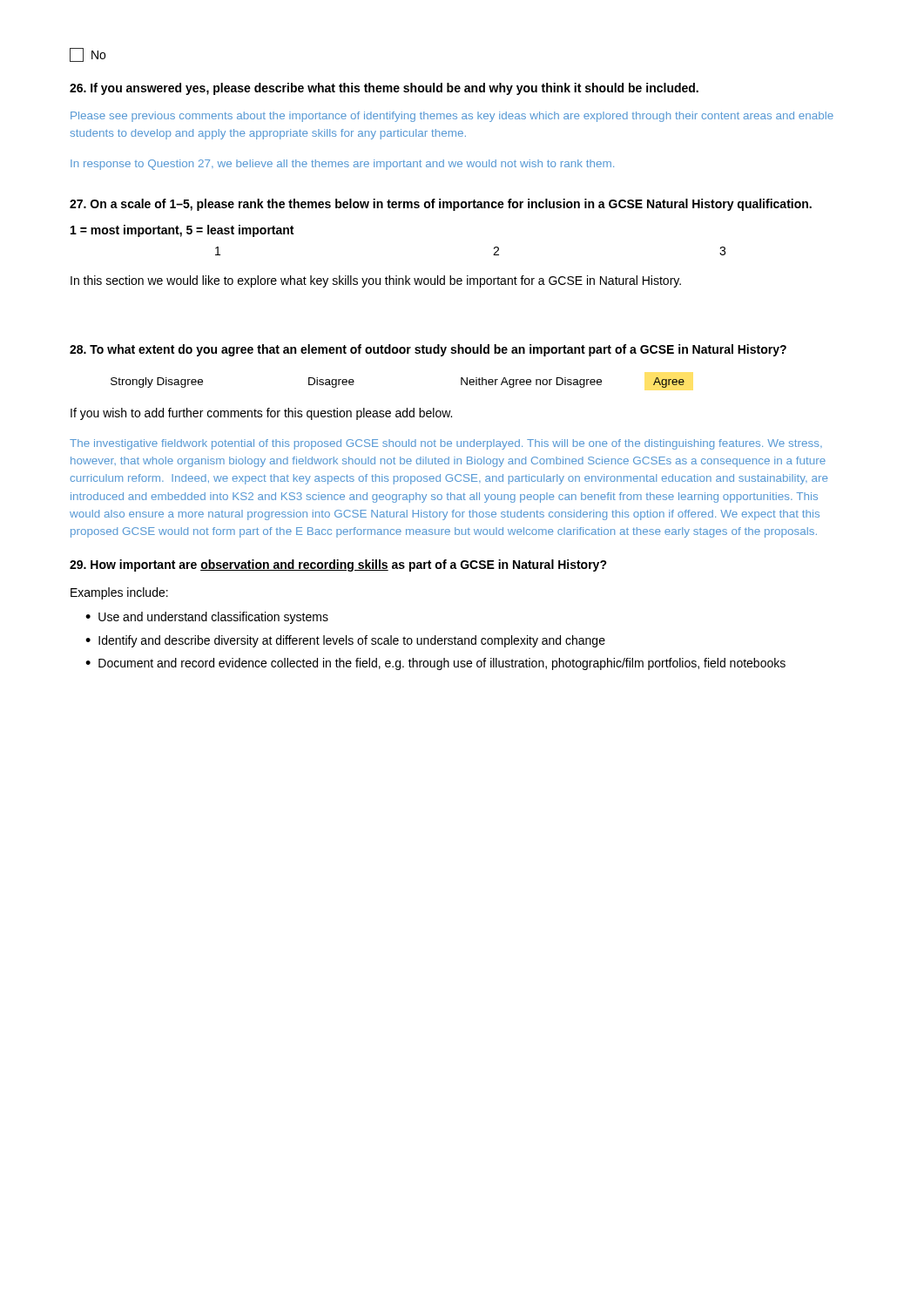Navigate to the passage starting "26. If you"
924x1307 pixels.
coord(384,88)
